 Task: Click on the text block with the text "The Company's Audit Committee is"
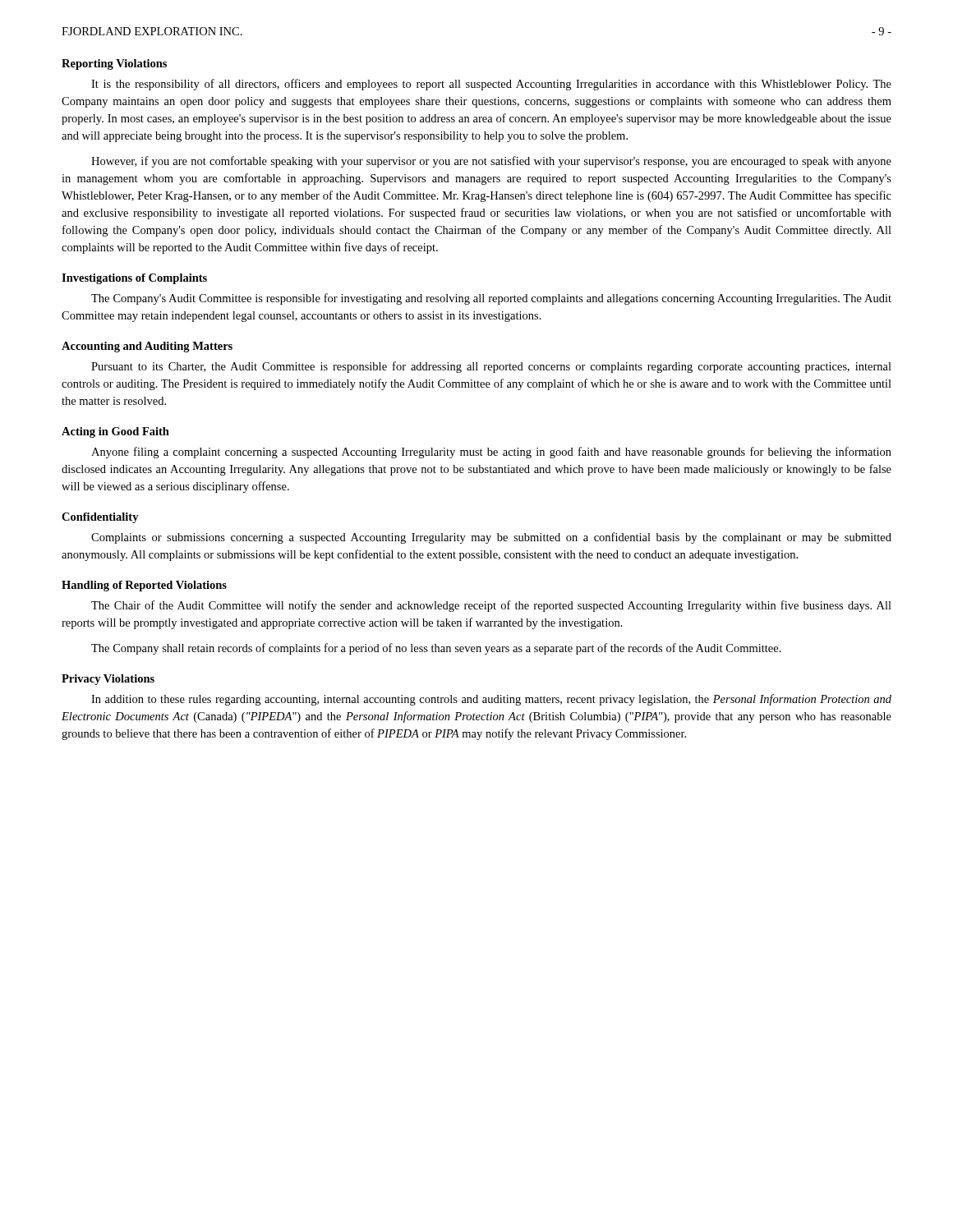click(x=476, y=307)
